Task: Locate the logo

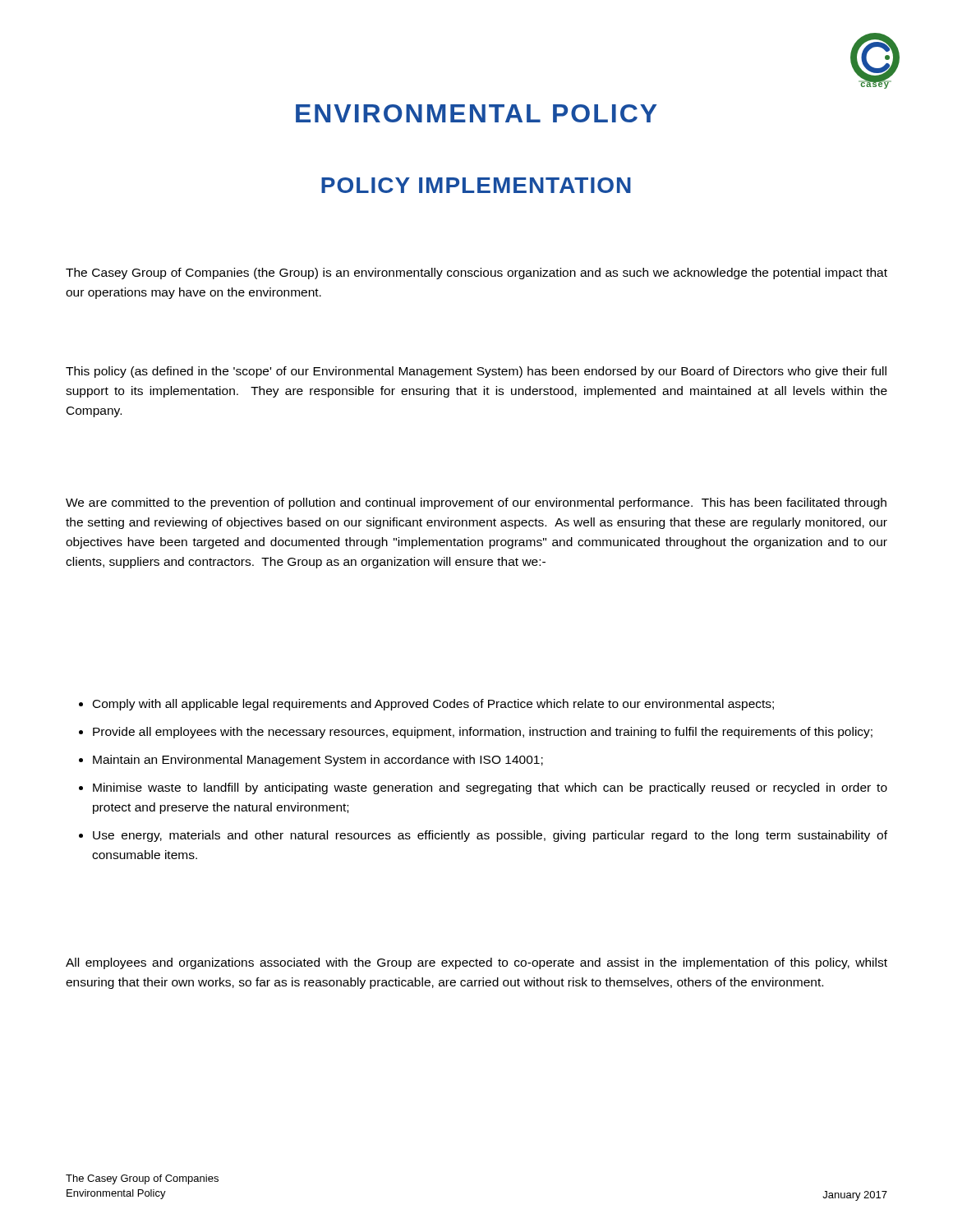Action: 875,61
